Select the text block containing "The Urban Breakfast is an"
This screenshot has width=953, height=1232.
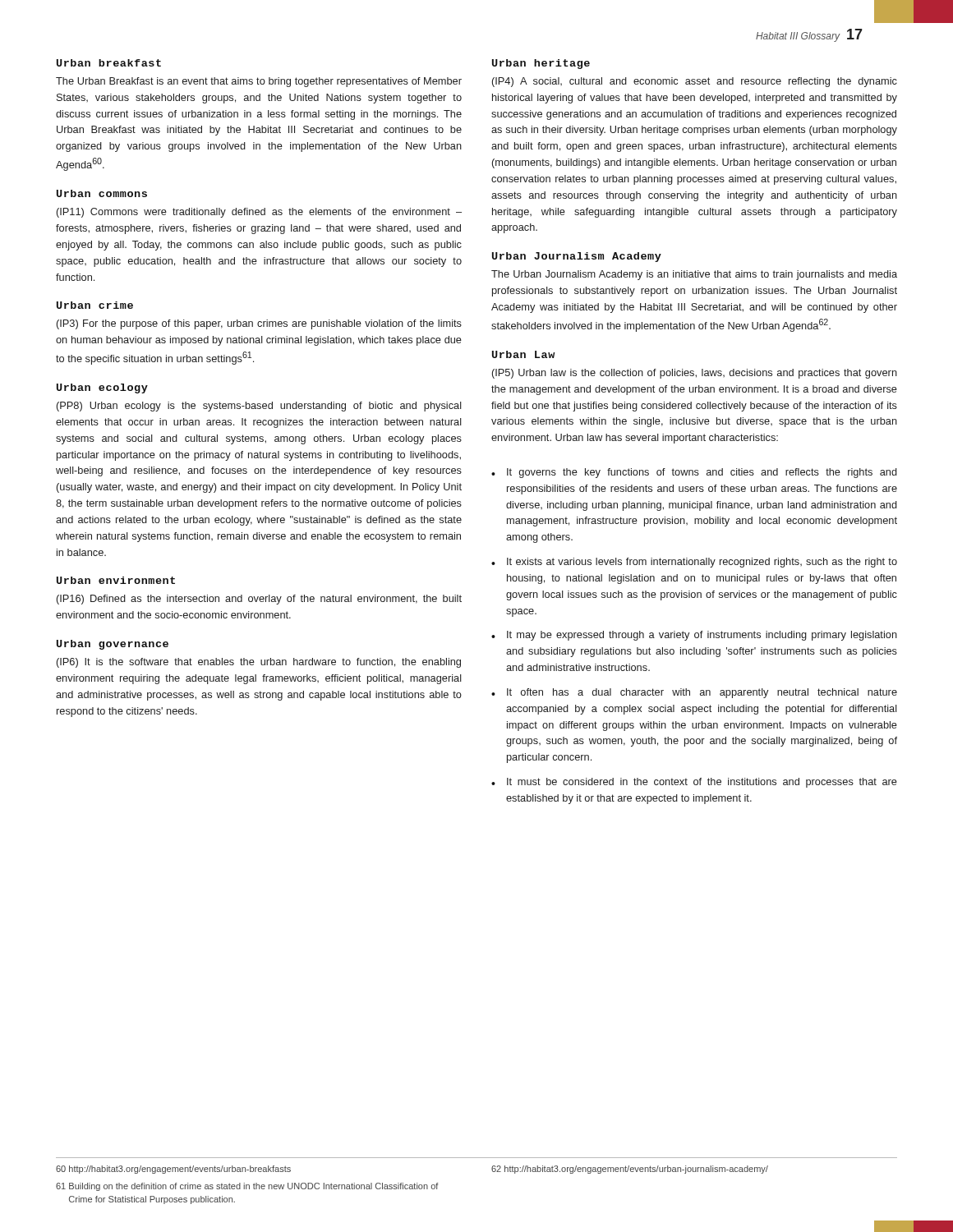(x=259, y=123)
